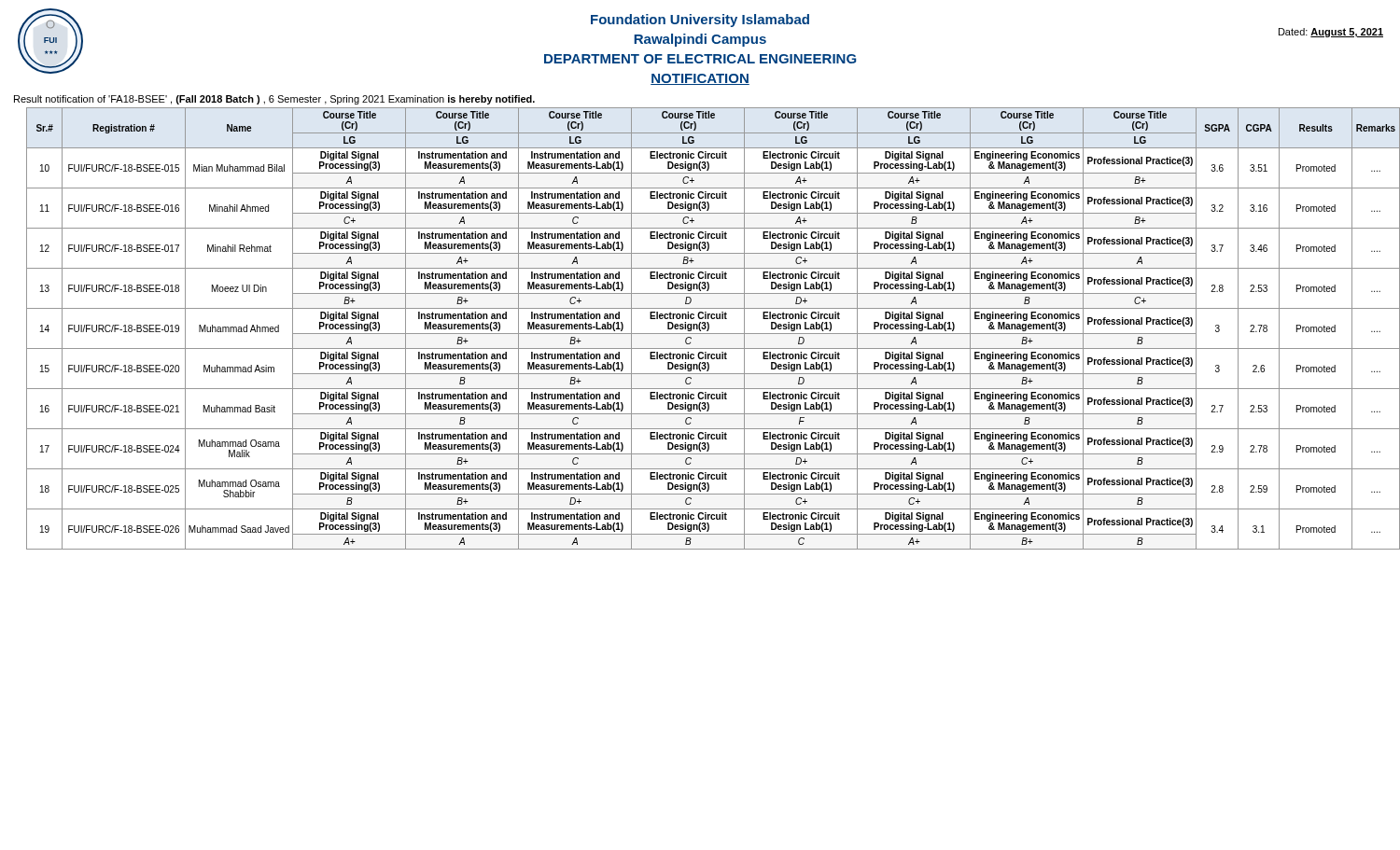Locate the table with the text "Instrumentation and Measurements-Lab(1)"
The height and width of the screenshot is (850, 1400).
pos(700,328)
